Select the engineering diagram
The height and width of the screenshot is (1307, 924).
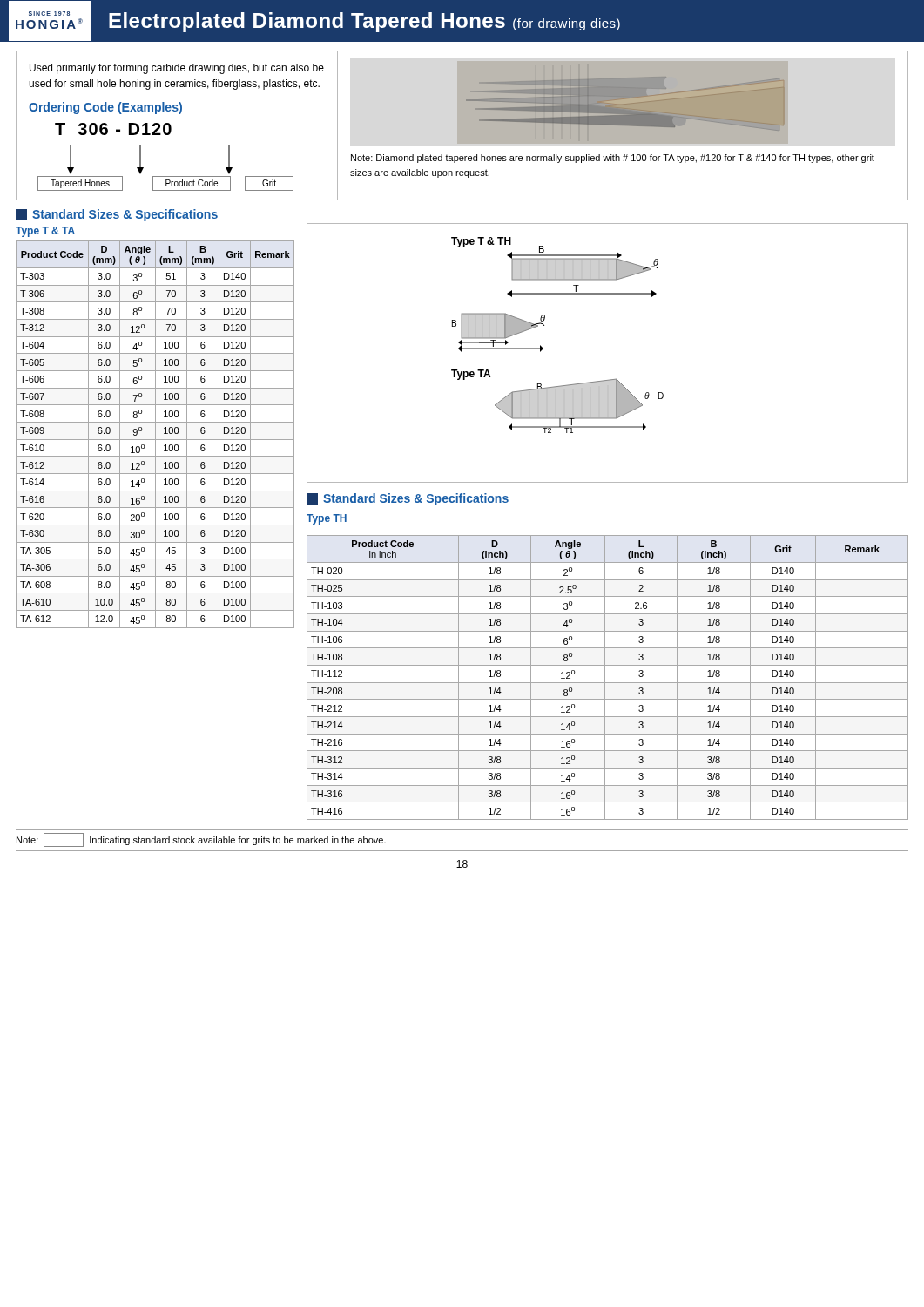point(607,353)
